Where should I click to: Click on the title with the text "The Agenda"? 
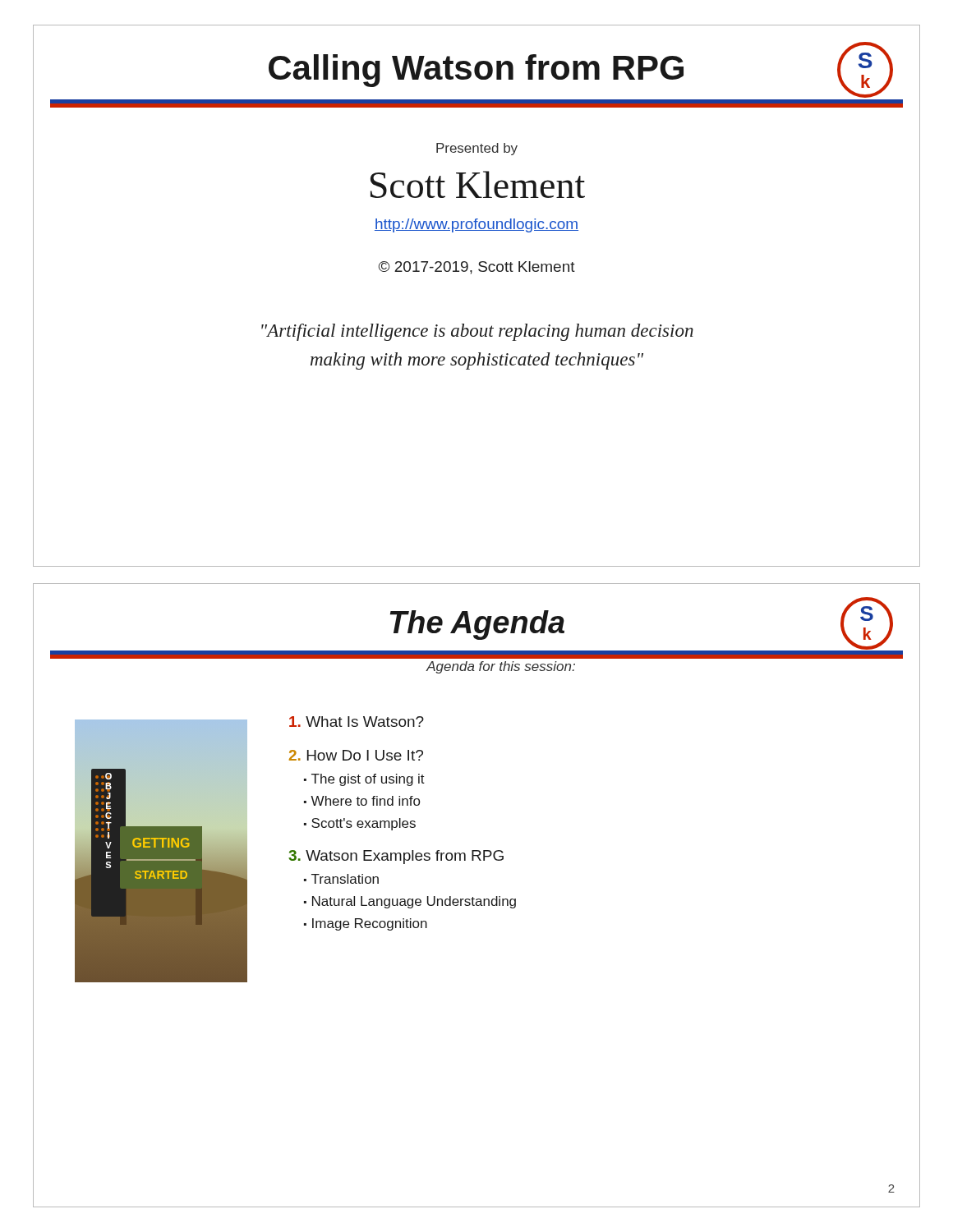pos(476,623)
